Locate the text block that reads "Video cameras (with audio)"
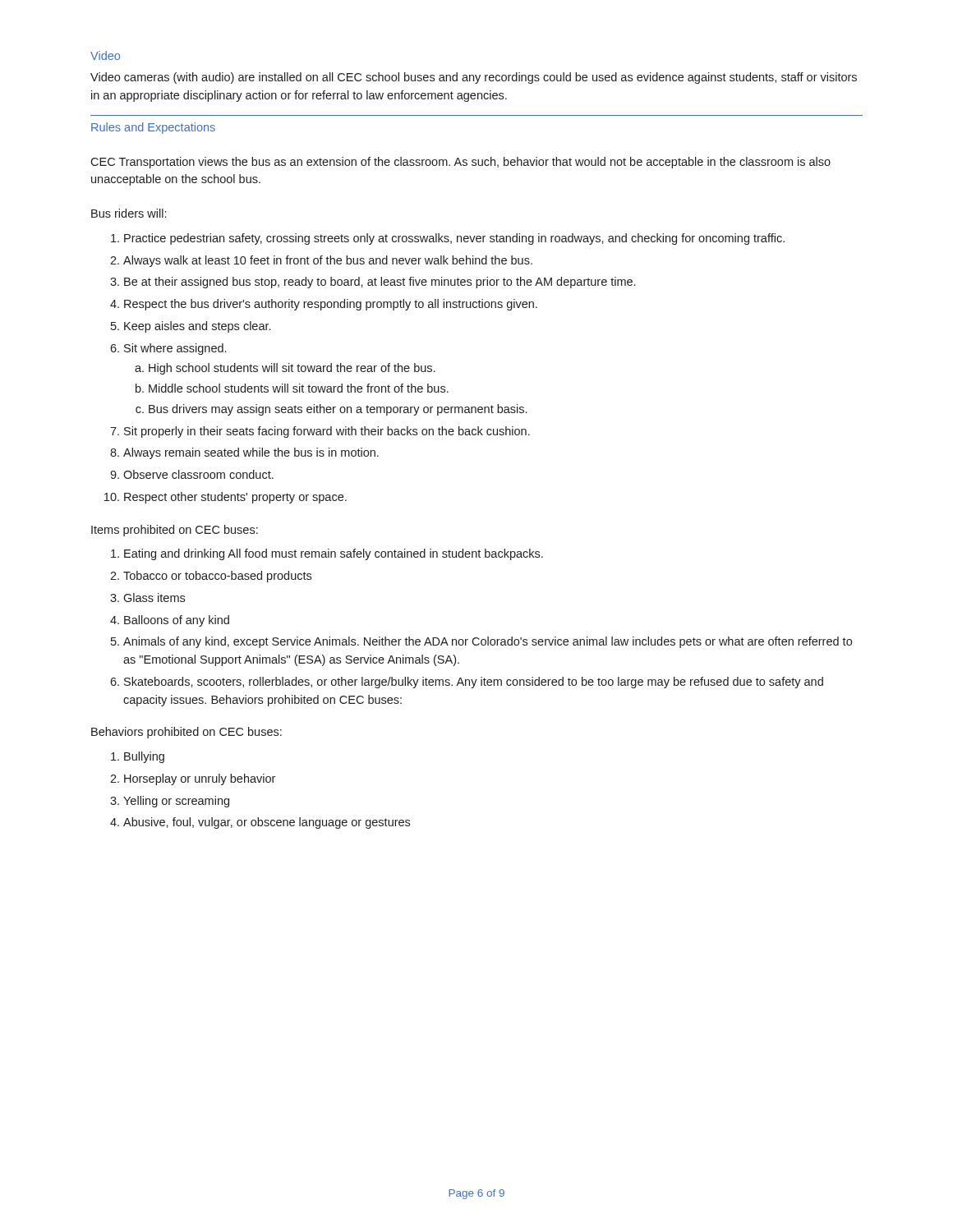 pos(476,87)
